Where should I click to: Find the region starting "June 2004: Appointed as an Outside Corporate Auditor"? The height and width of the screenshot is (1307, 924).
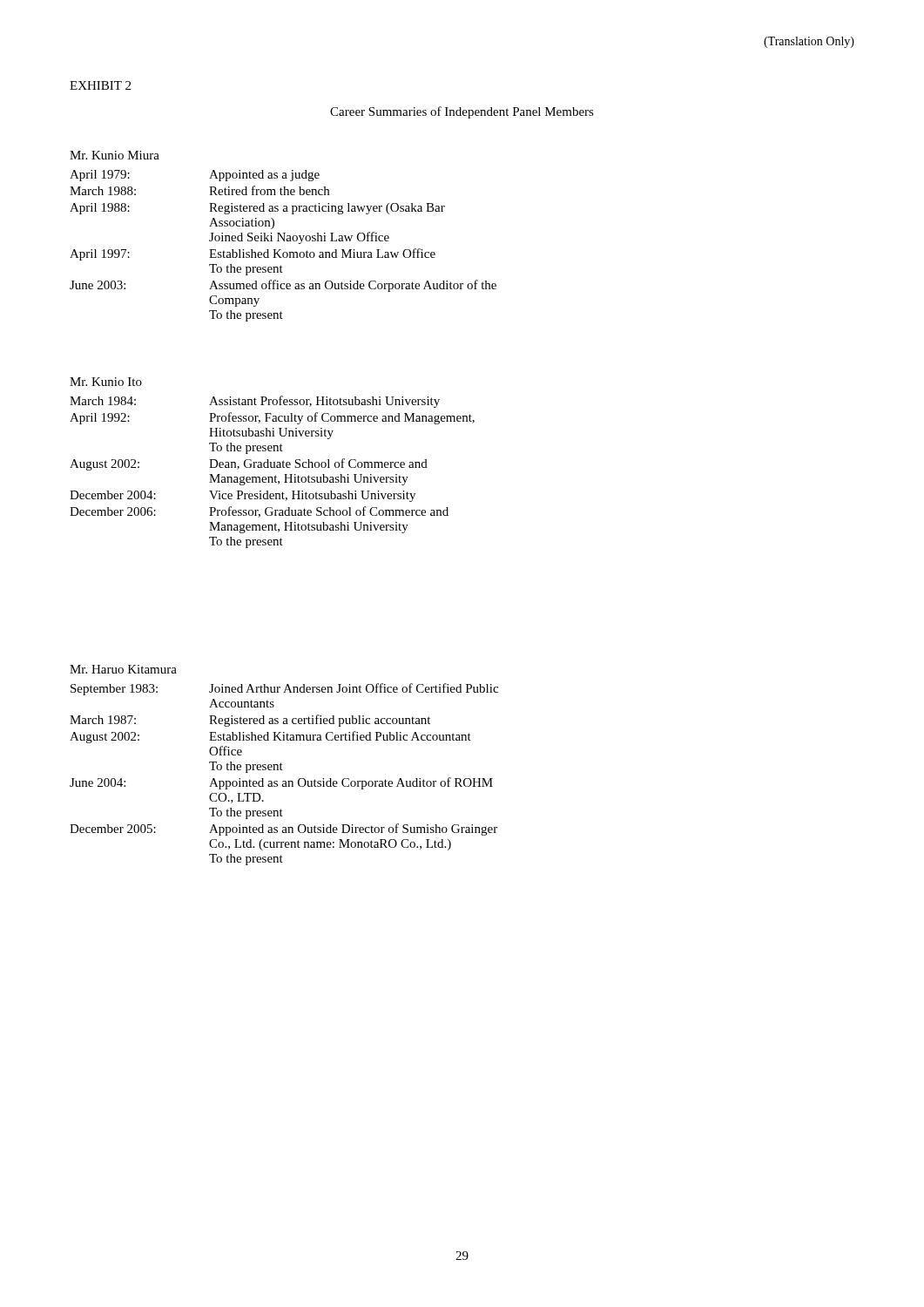281,783
